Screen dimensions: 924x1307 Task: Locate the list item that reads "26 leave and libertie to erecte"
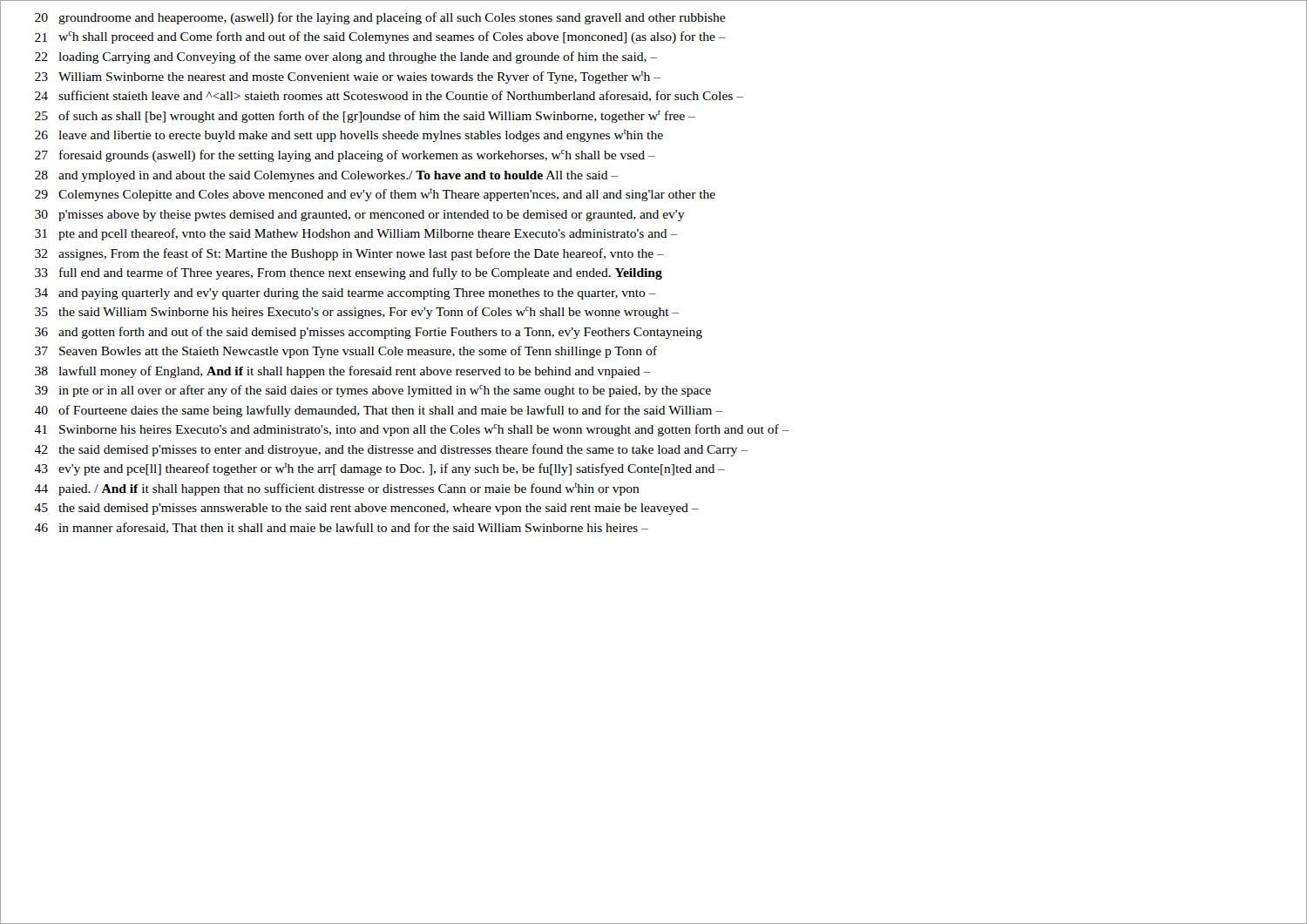tap(340, 136)
